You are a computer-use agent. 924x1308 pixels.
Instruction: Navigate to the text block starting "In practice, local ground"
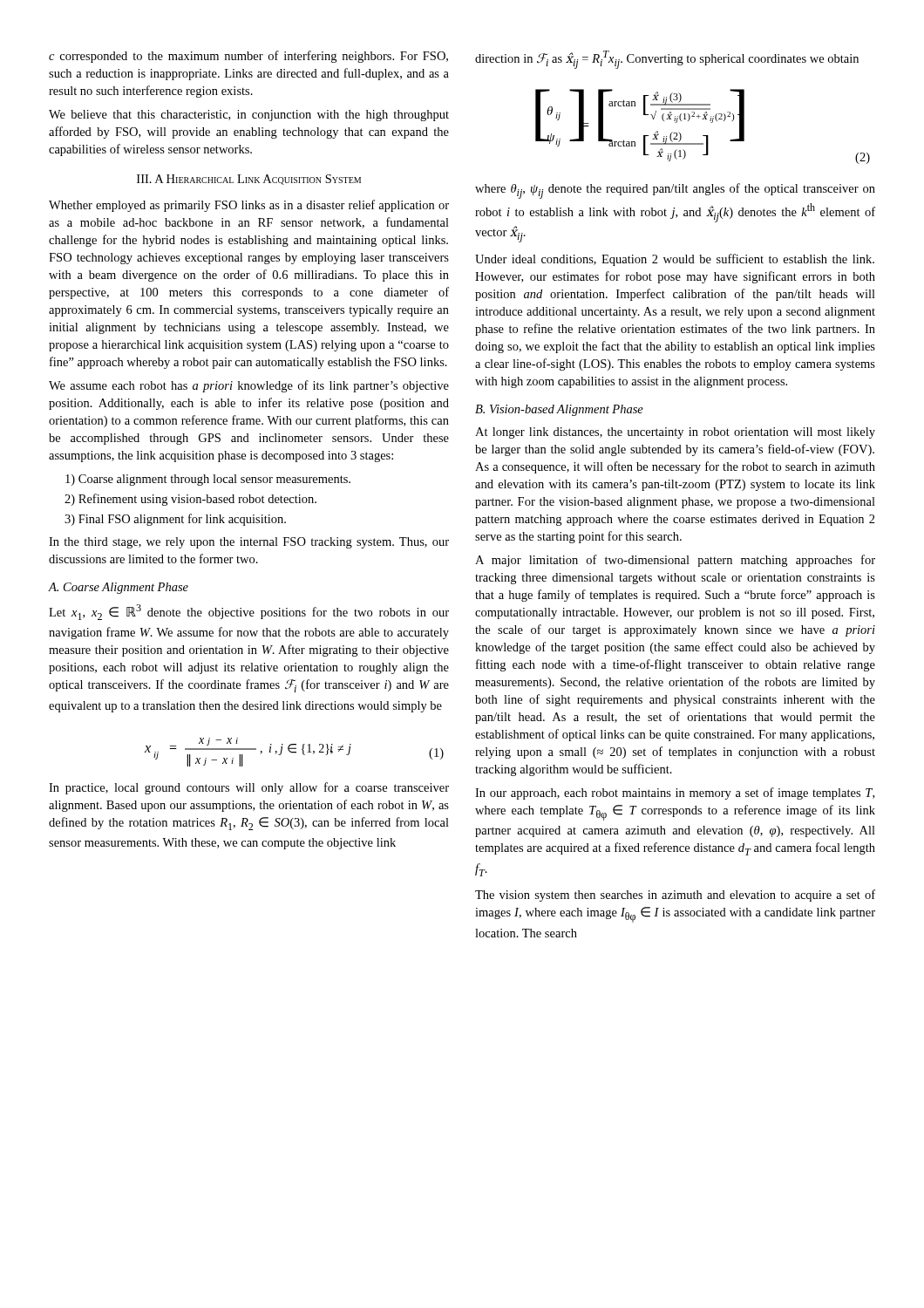point(249,815)
